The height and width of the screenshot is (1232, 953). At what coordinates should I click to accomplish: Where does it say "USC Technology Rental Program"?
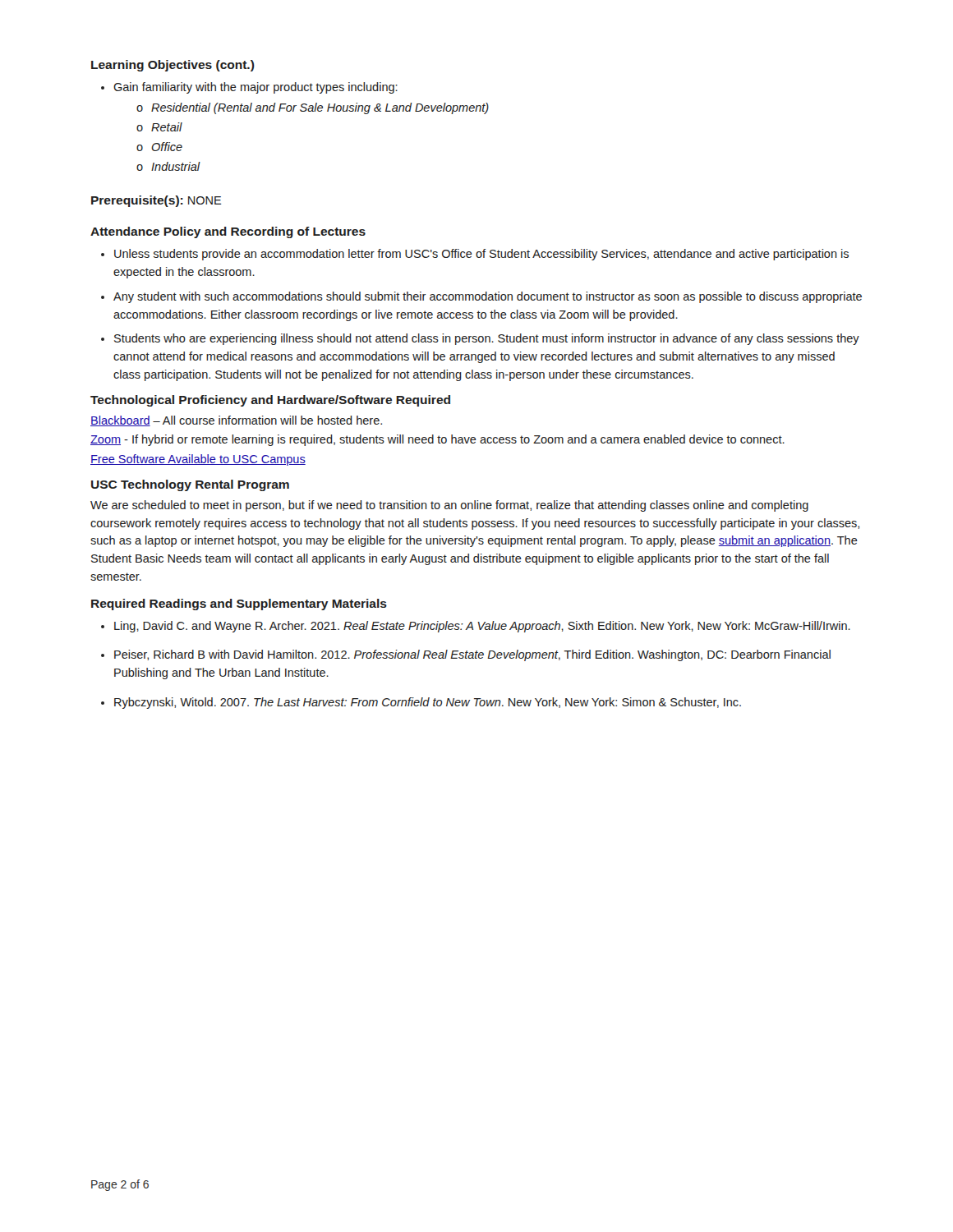[190, 484]
